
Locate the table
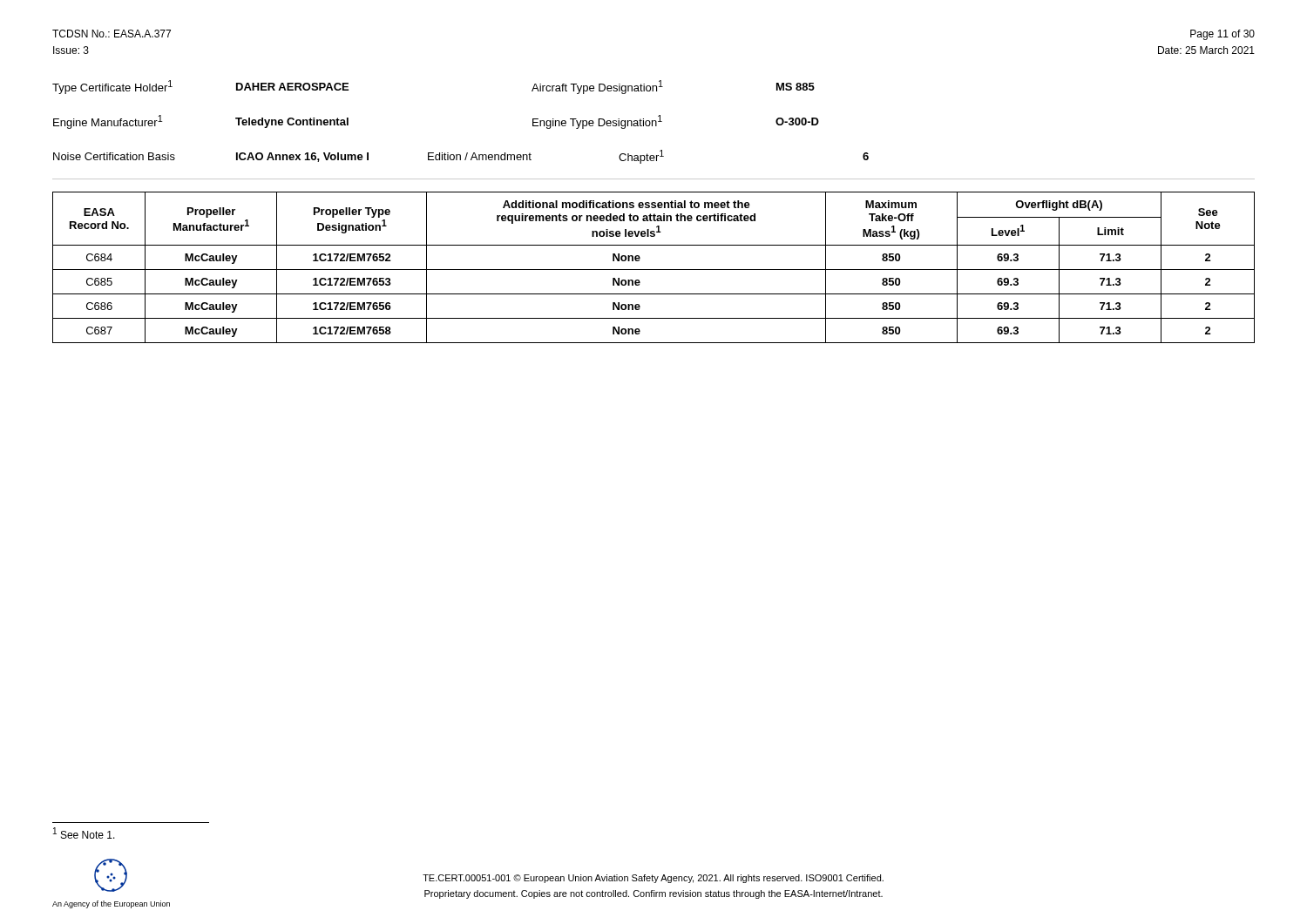point(654,268)
